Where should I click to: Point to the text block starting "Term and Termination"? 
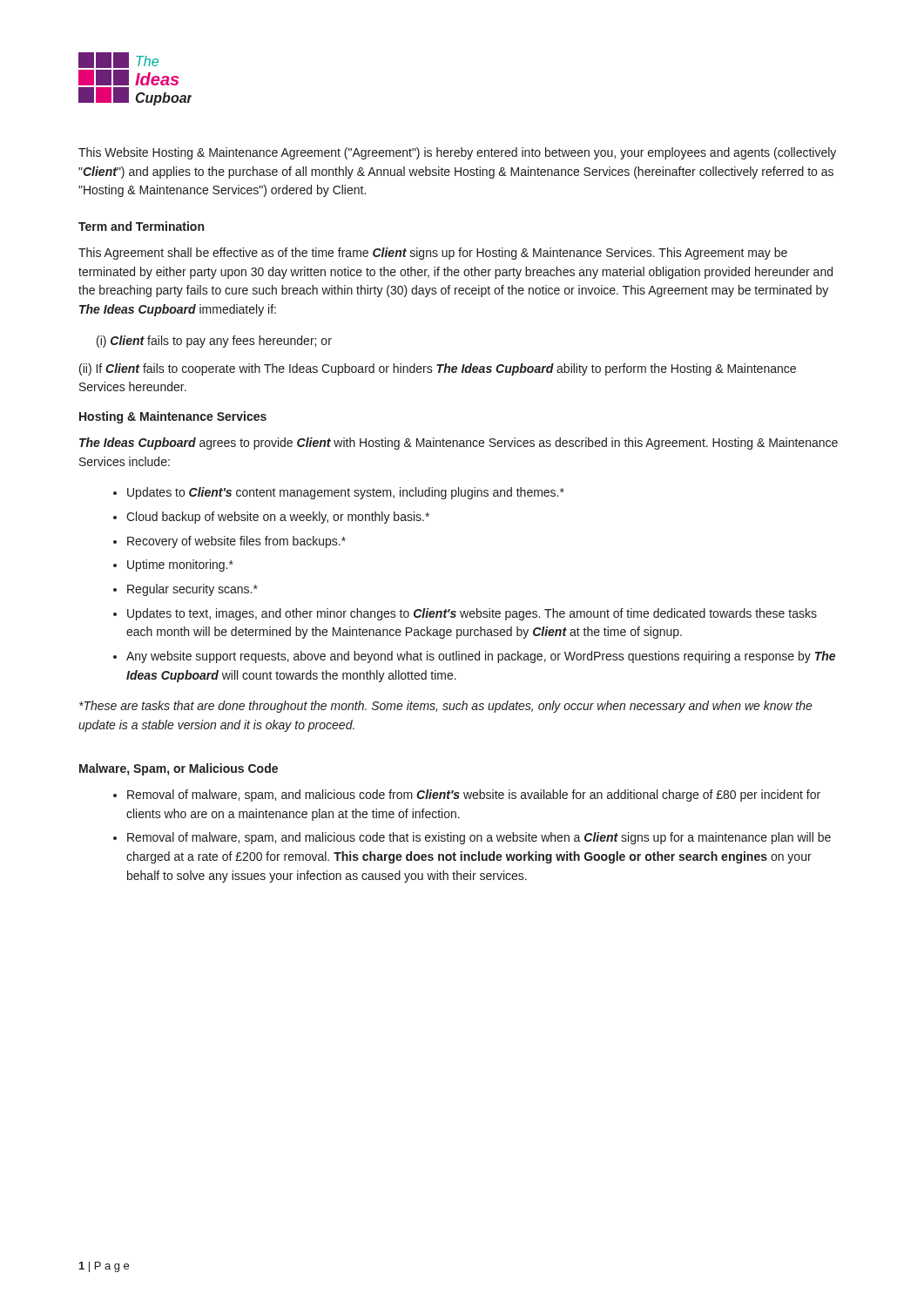tap(141, 227)
